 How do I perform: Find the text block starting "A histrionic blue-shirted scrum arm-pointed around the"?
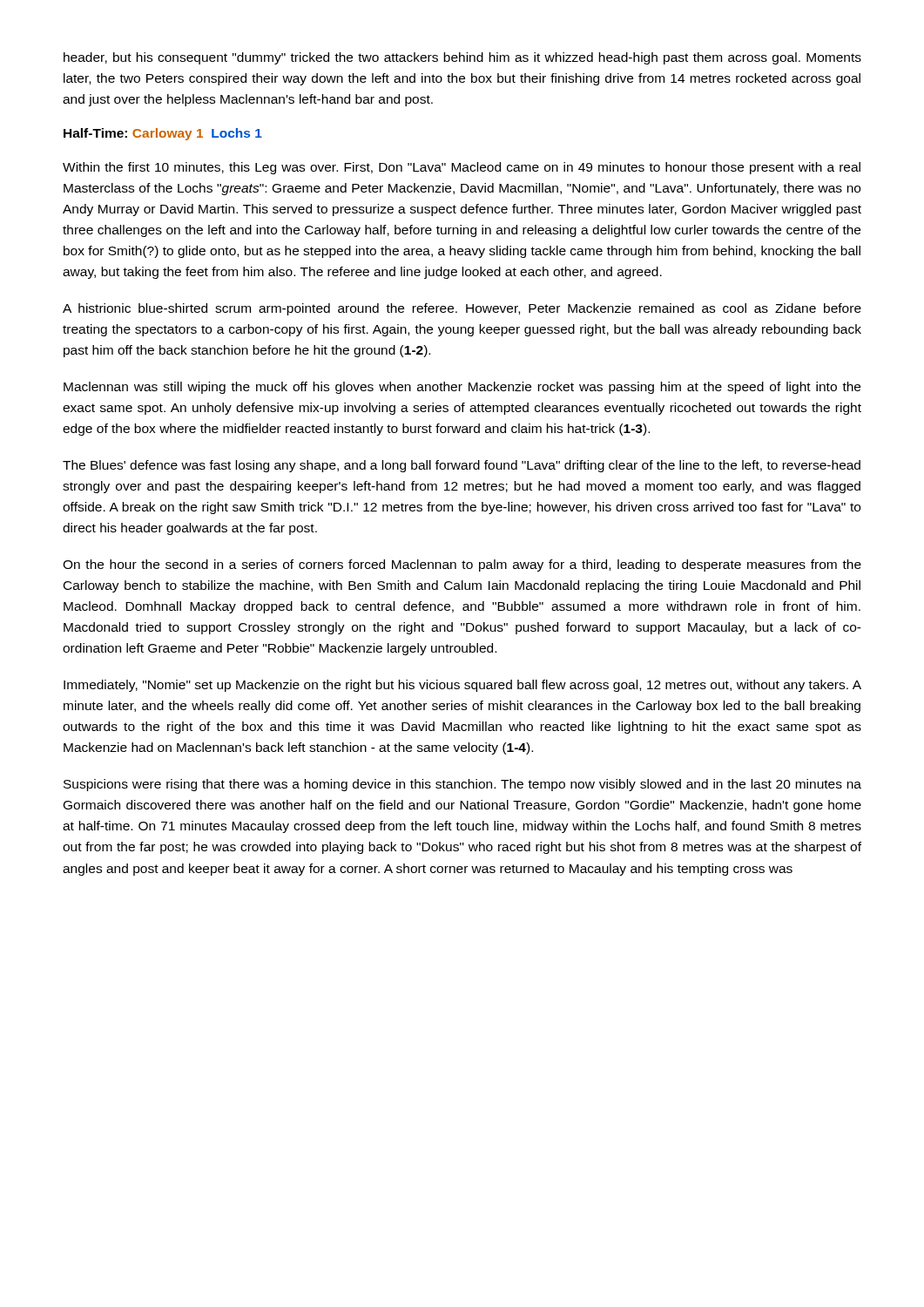coord(462,329)
